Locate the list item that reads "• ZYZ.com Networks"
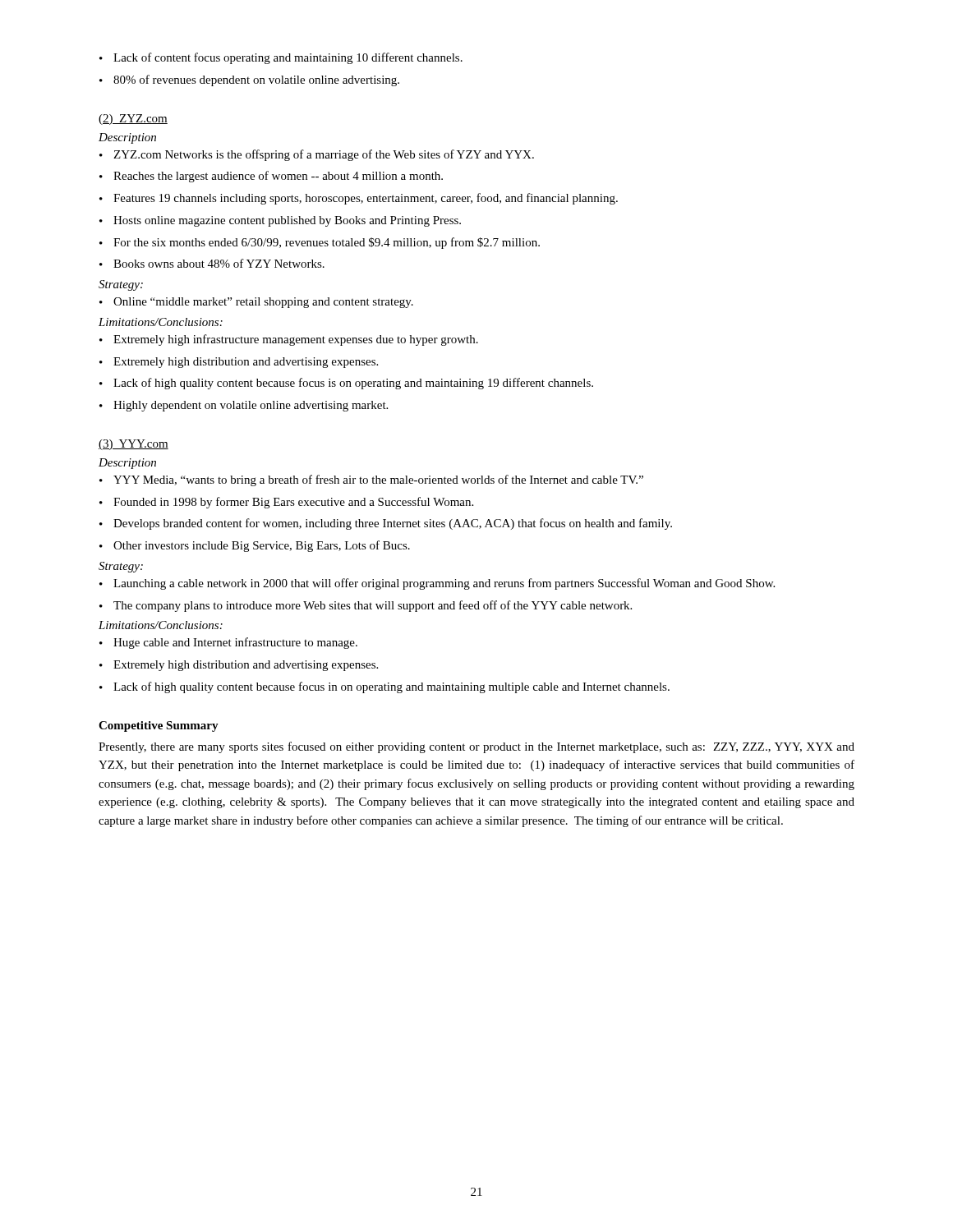This screenshot has height=1232, width=953. 476,155
